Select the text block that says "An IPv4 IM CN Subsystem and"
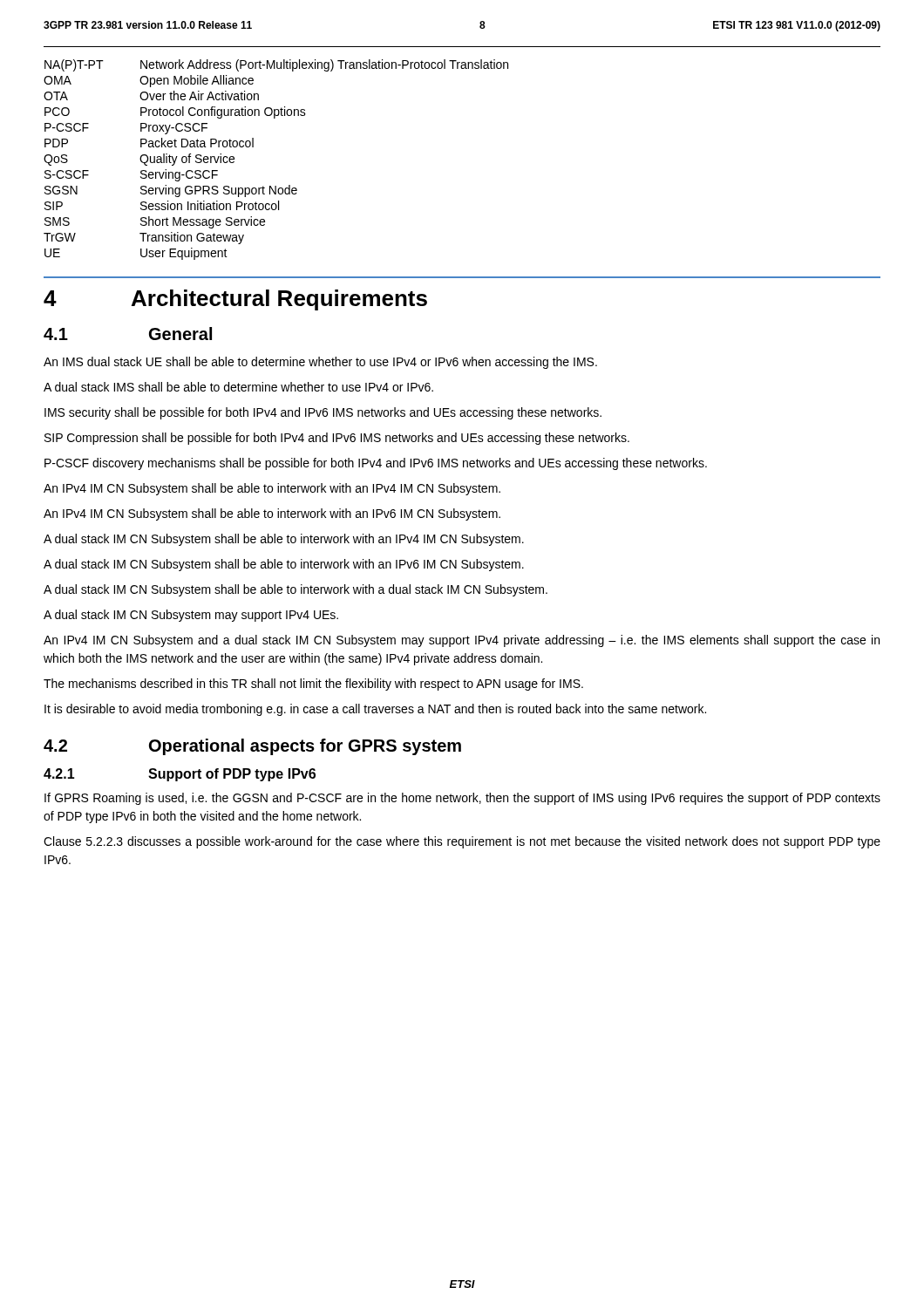924x1308 pixels. 462,649
